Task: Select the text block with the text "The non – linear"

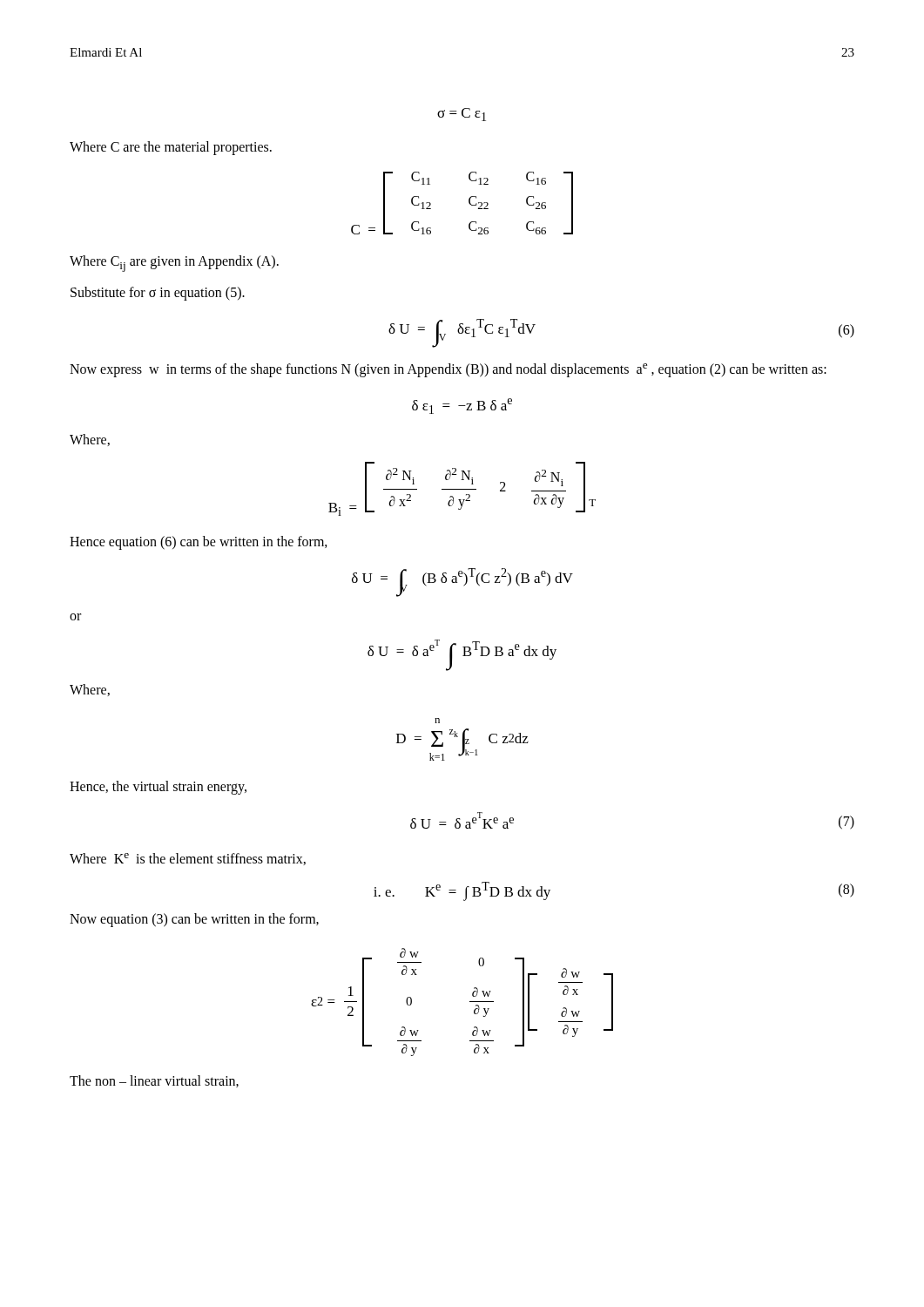Action: pos(154,1081)
